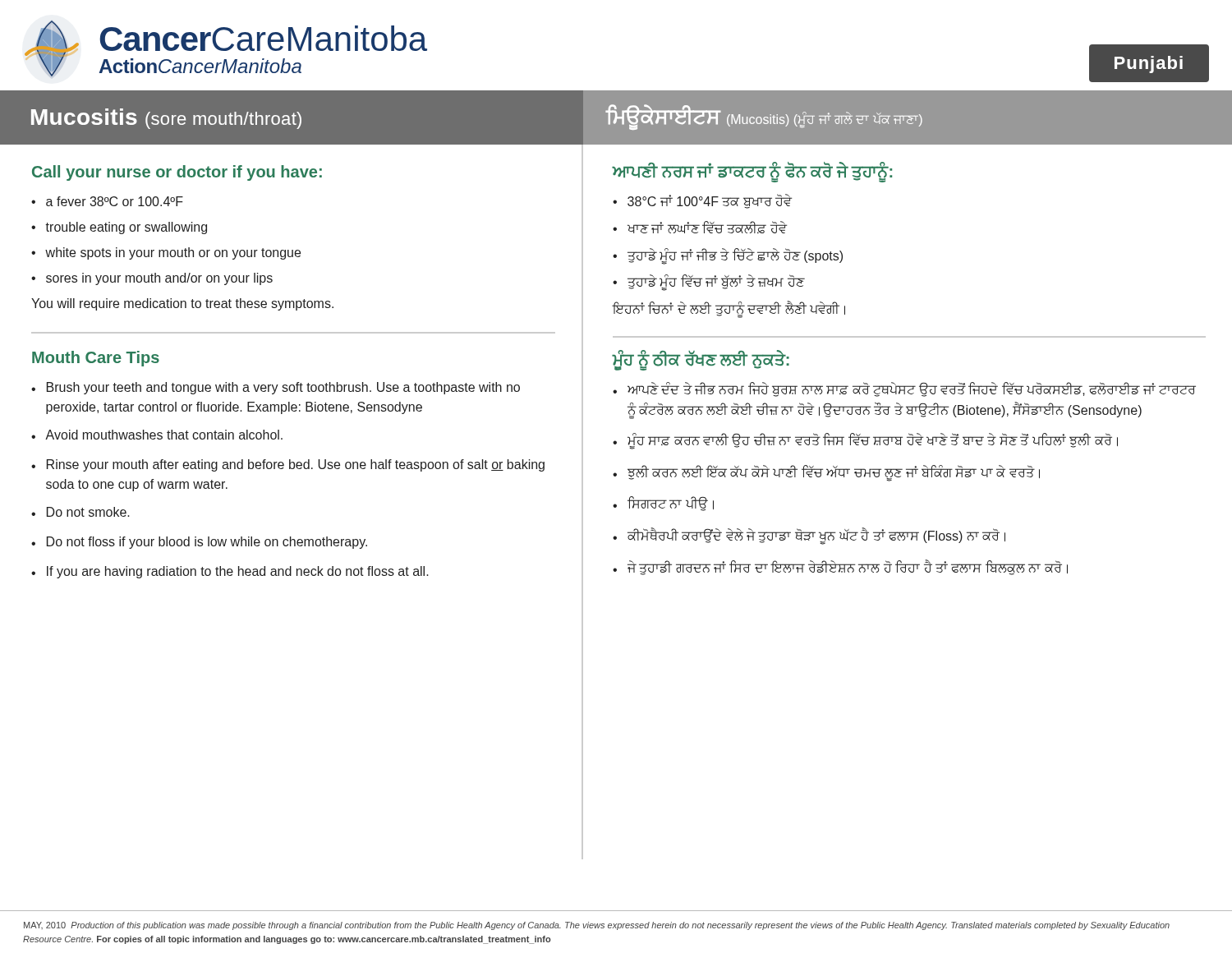Click on the text block starting "•ਤੁਹਾਡੇ ਮੂੰਹ ਵਿੱਚ ਜਾਂ ਬੁੱਲਾਂ ਤੇ ਜ਼ਖਮ"

pyautogui.click(x=708, y=283)
